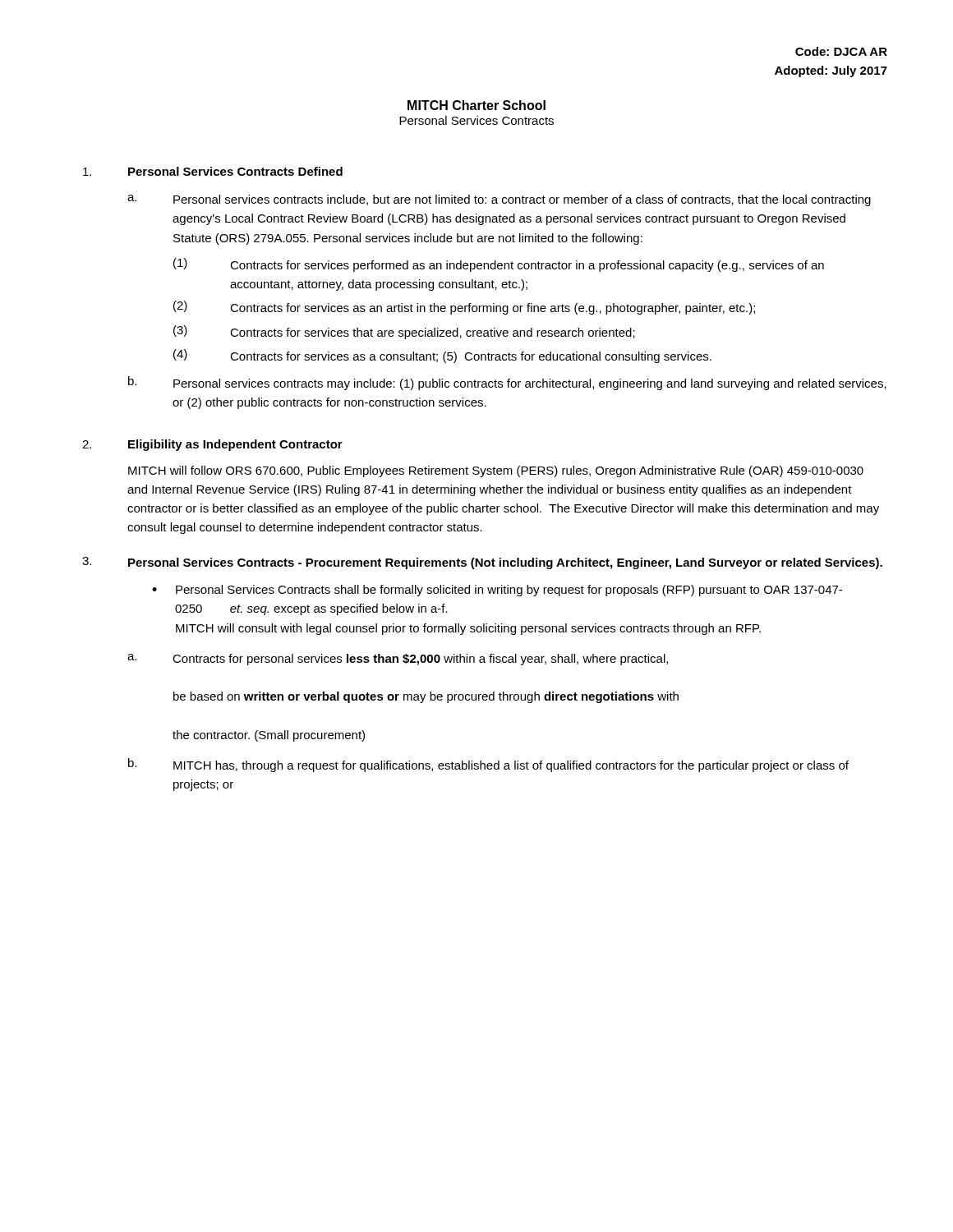
Task: Click the passage that begins "Personal services contracts may include: (1) public contracts"
Action: pos(530,393)
